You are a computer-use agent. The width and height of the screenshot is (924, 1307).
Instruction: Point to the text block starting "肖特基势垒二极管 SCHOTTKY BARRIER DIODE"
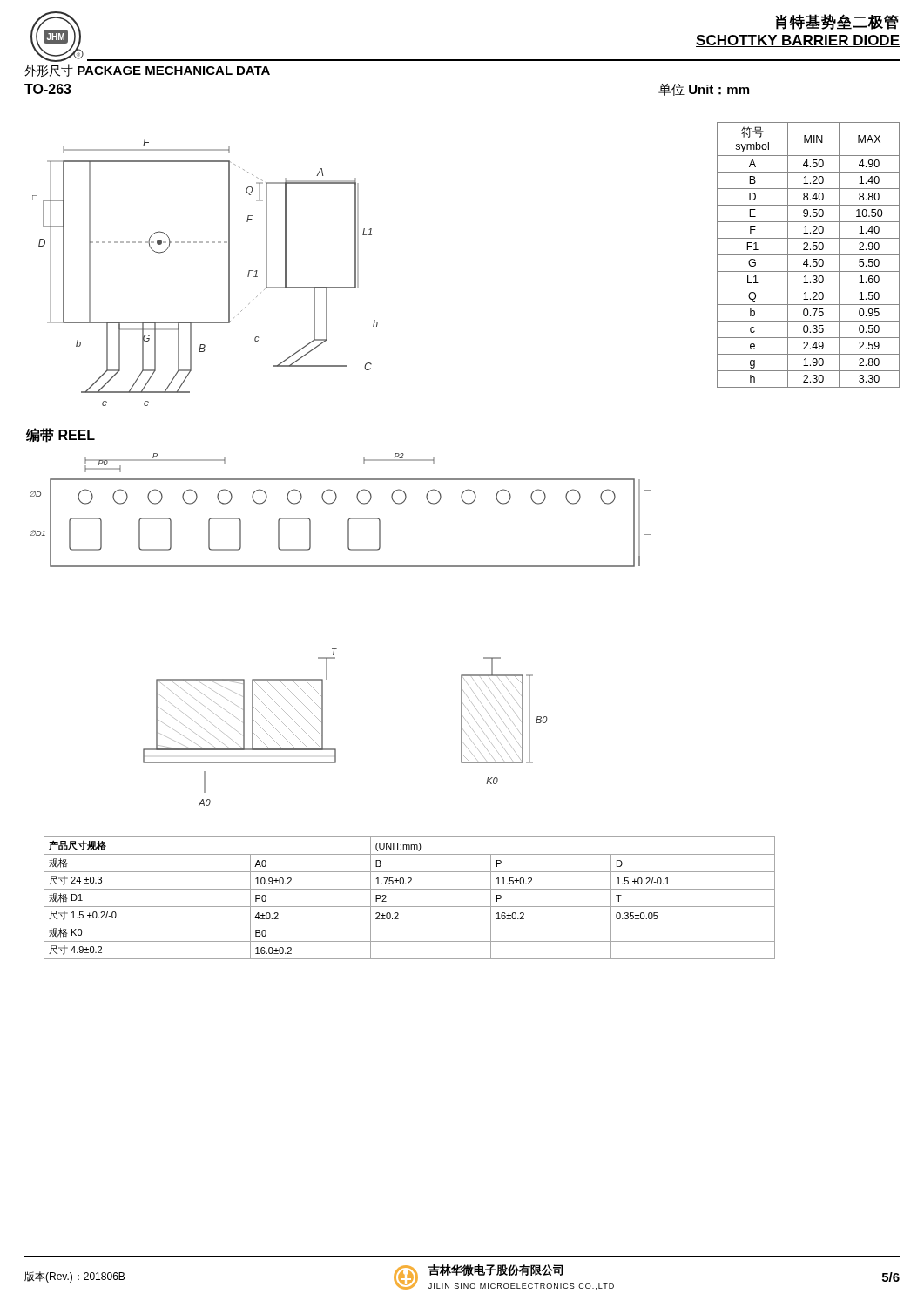[798, 31]
